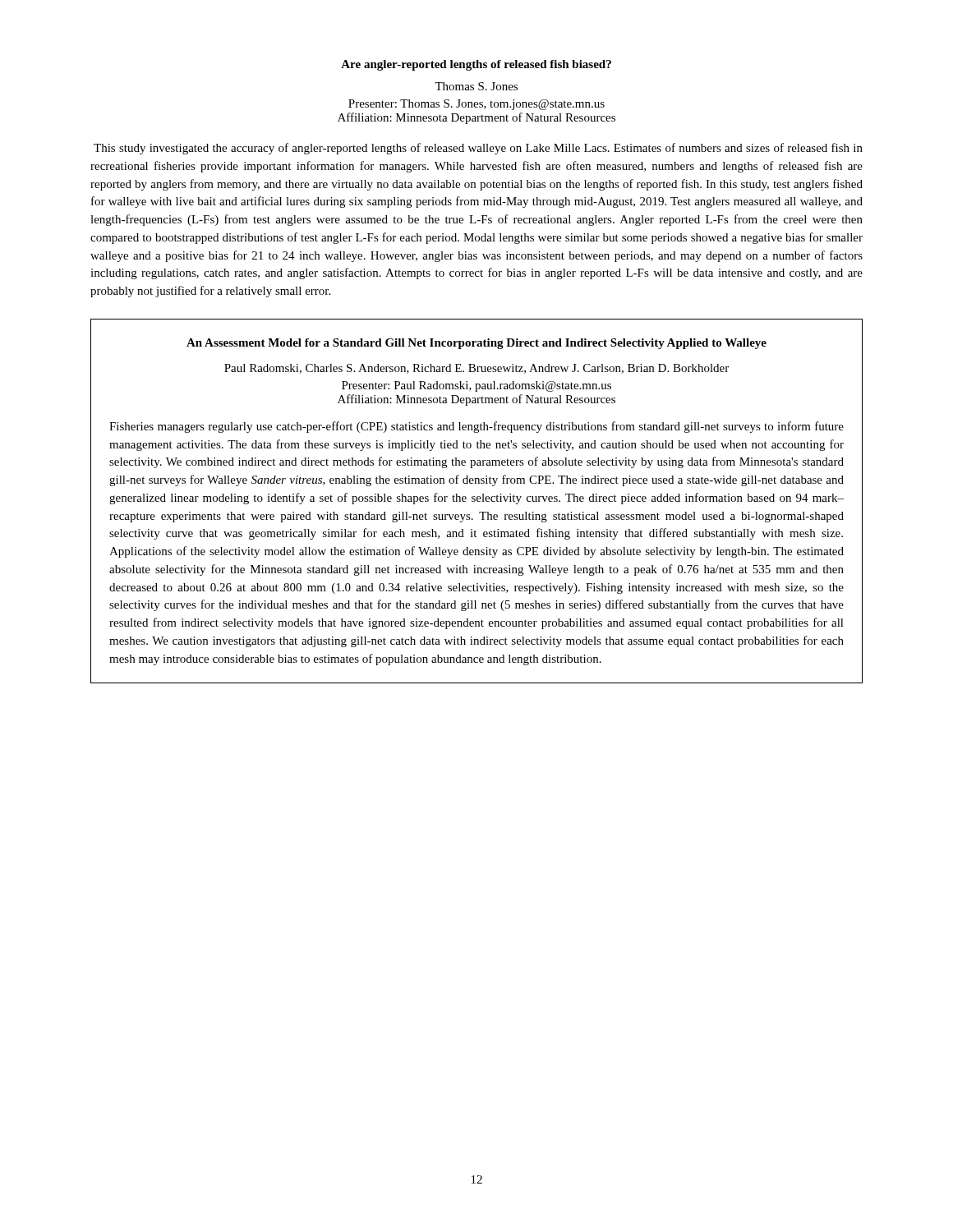Find the block on this page that starts "This study investigated"

coord(476,219)
